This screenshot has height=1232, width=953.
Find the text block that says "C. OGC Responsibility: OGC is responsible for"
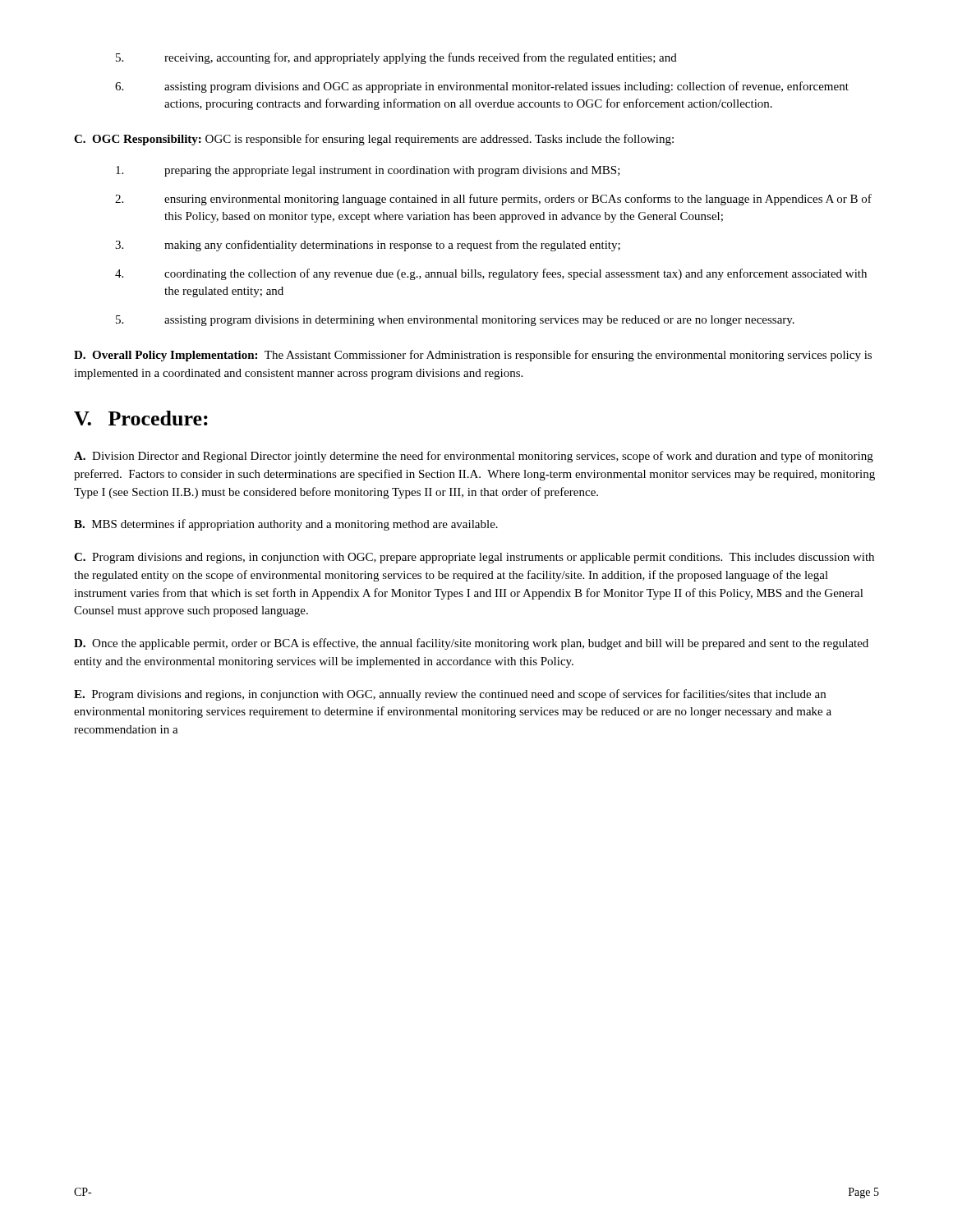coord(374,139)
